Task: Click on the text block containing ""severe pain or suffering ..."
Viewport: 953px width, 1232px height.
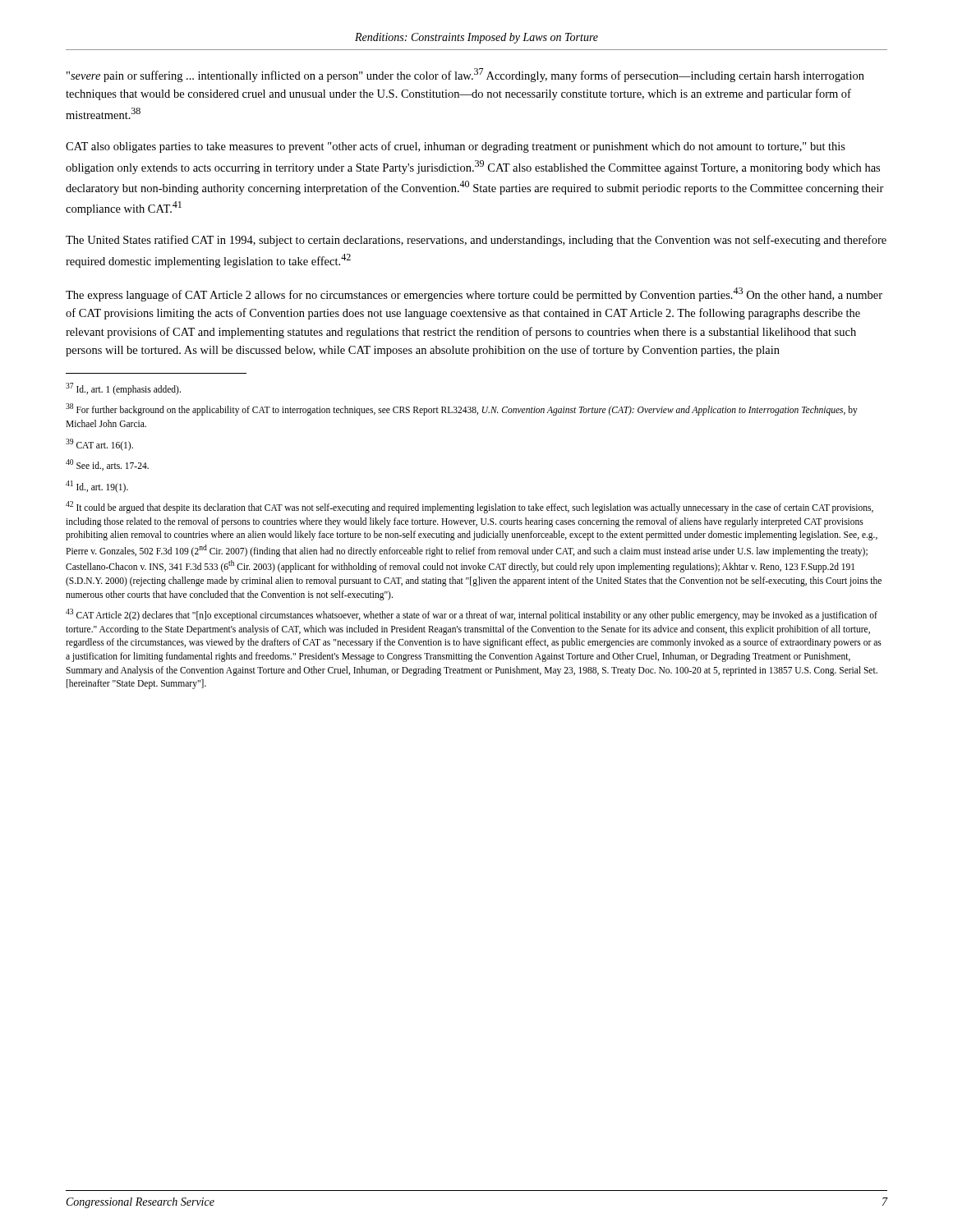Action: 465,93
